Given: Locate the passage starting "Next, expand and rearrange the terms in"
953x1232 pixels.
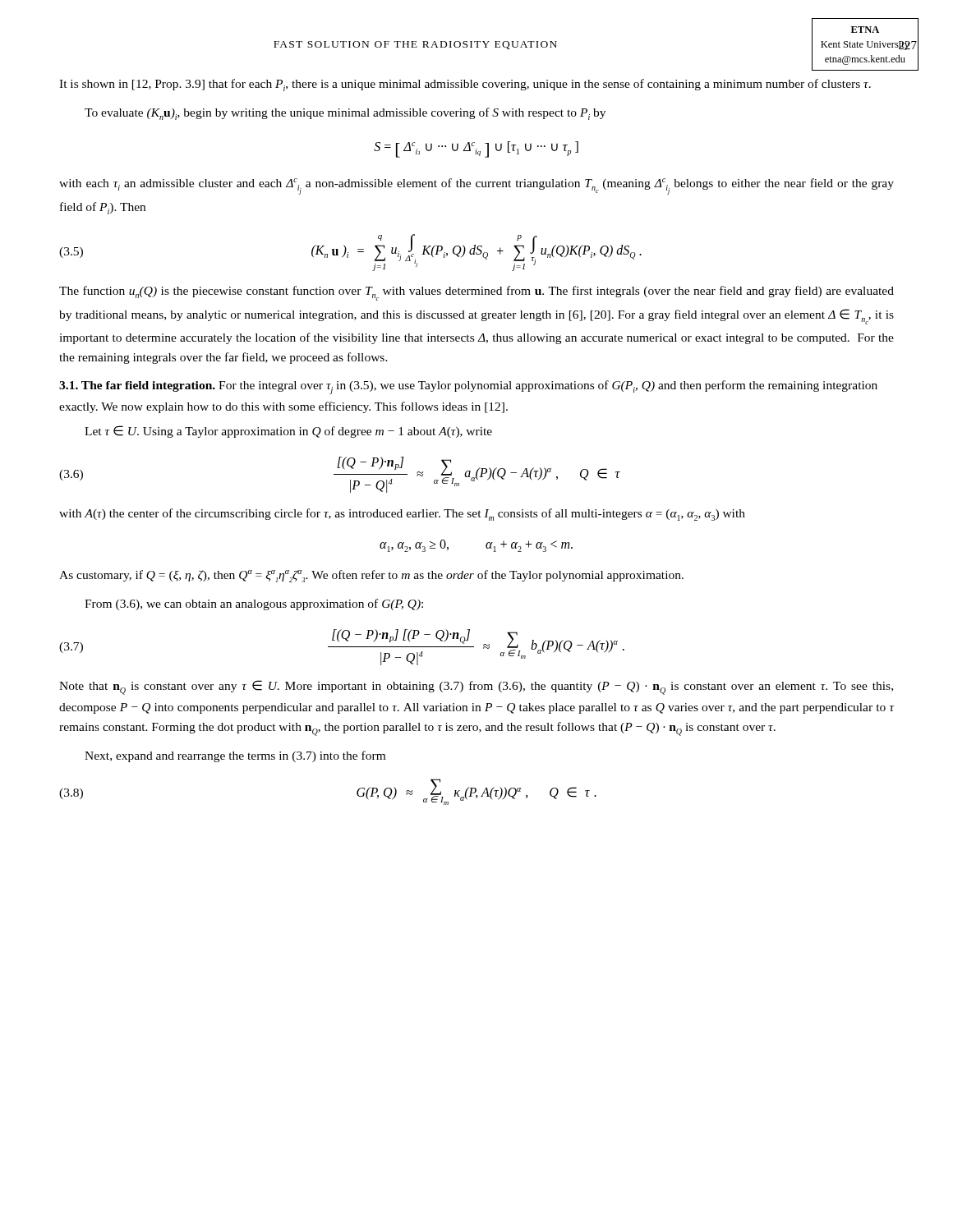Looking at the screenshot, I should tap(235, 755).
